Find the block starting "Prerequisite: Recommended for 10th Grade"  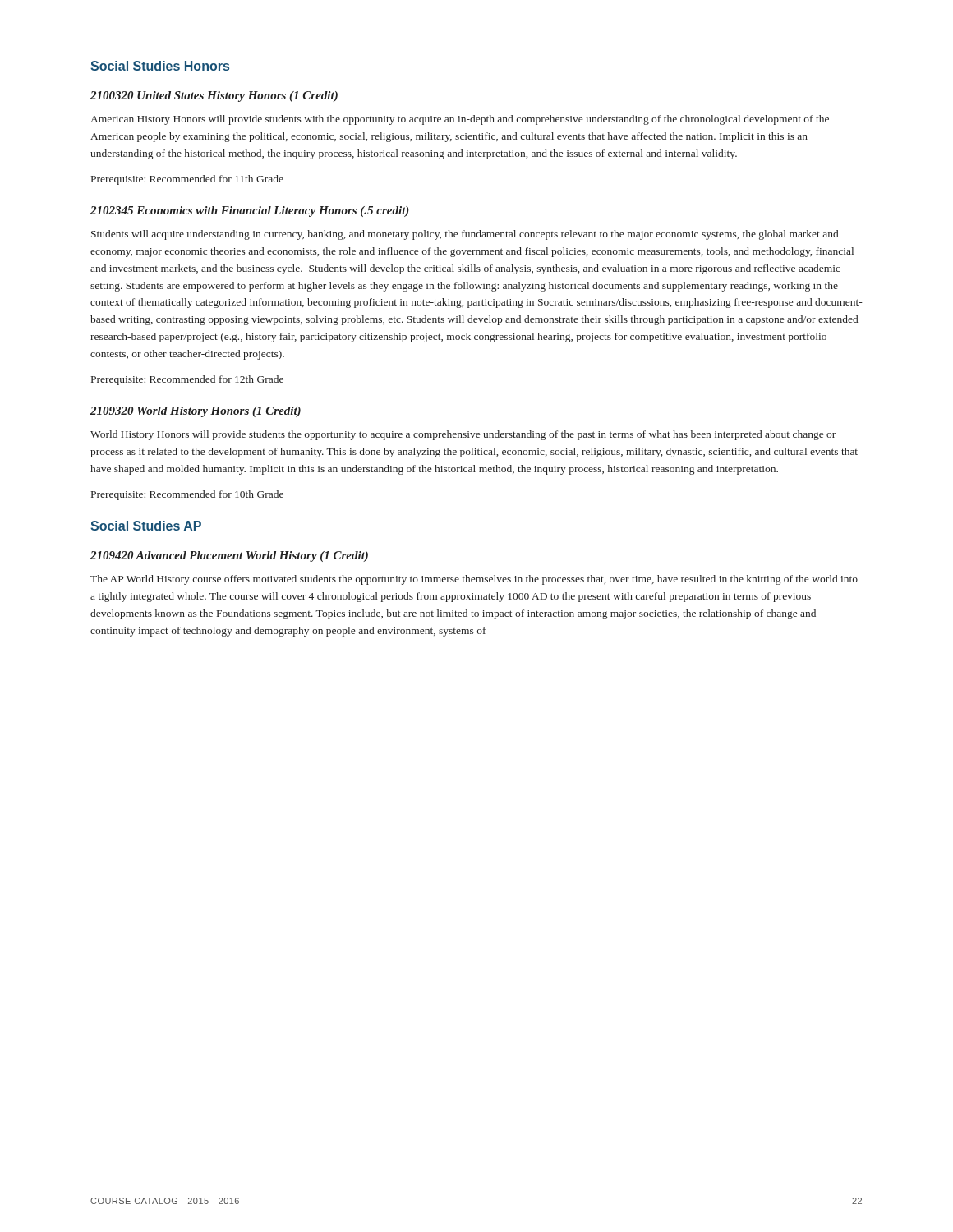pos(187,495)
